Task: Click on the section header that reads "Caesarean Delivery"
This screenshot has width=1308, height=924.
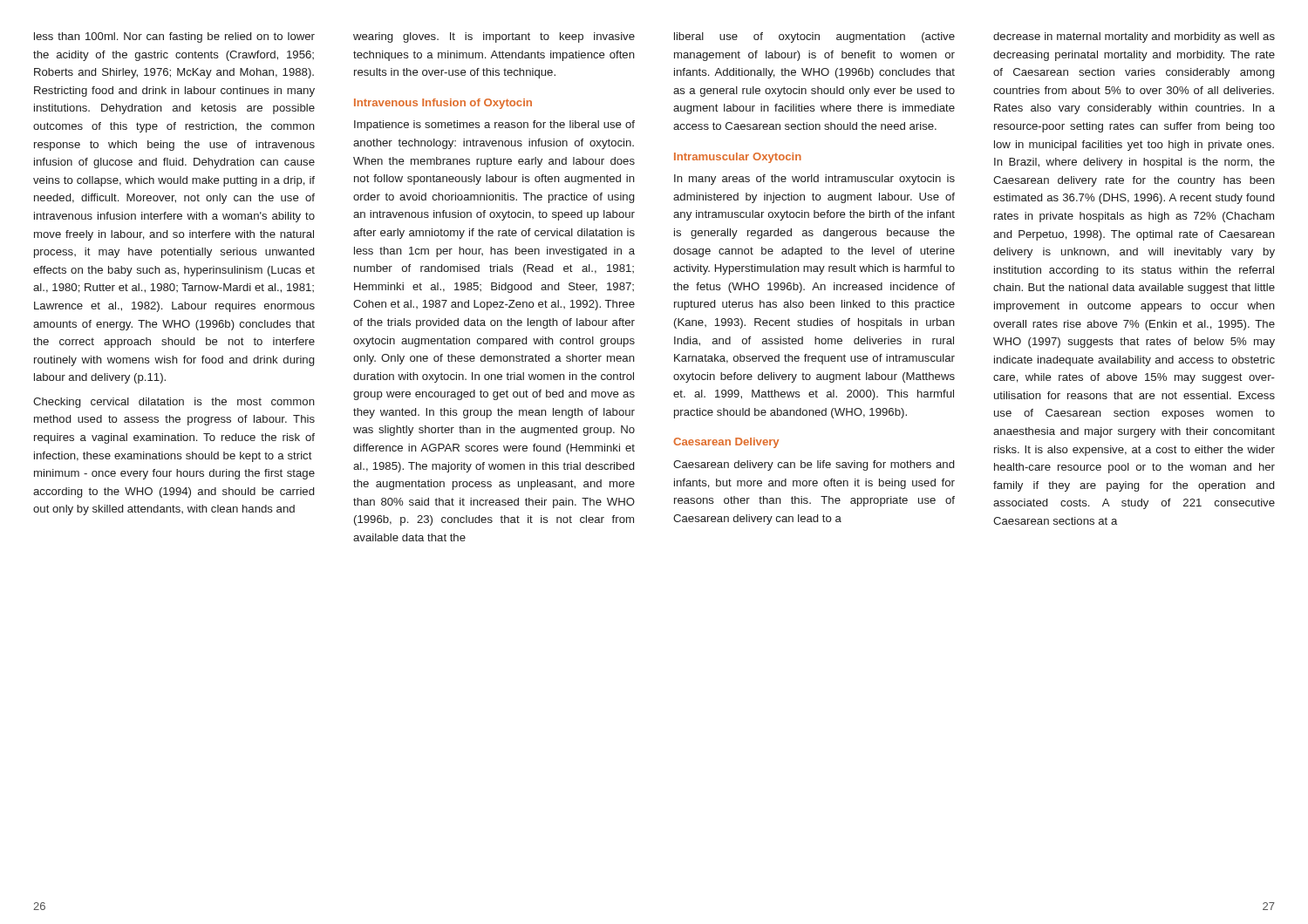Action: [726, 442]
